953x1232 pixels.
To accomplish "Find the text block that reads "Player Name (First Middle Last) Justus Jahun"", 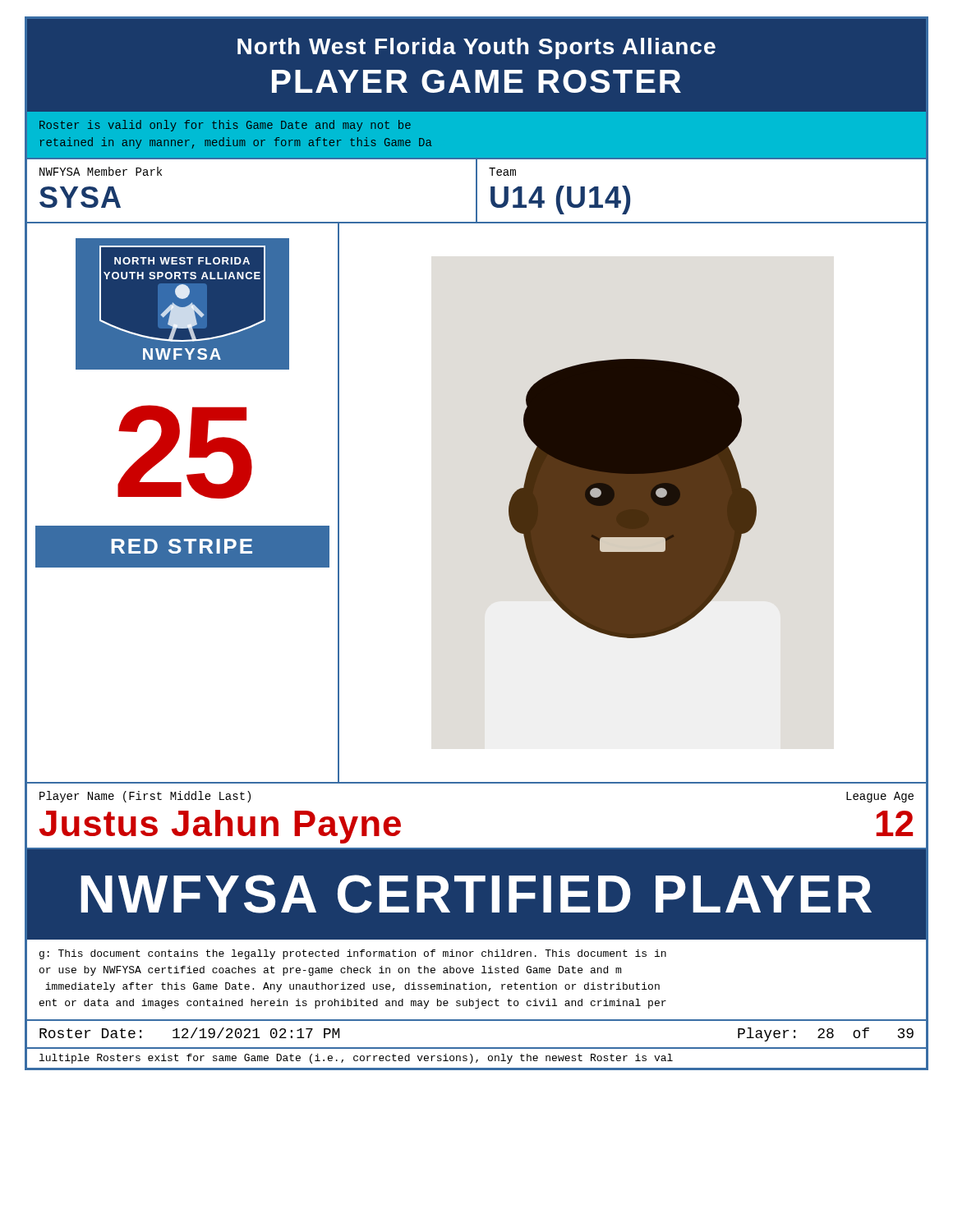I will (x=221, y=817).
